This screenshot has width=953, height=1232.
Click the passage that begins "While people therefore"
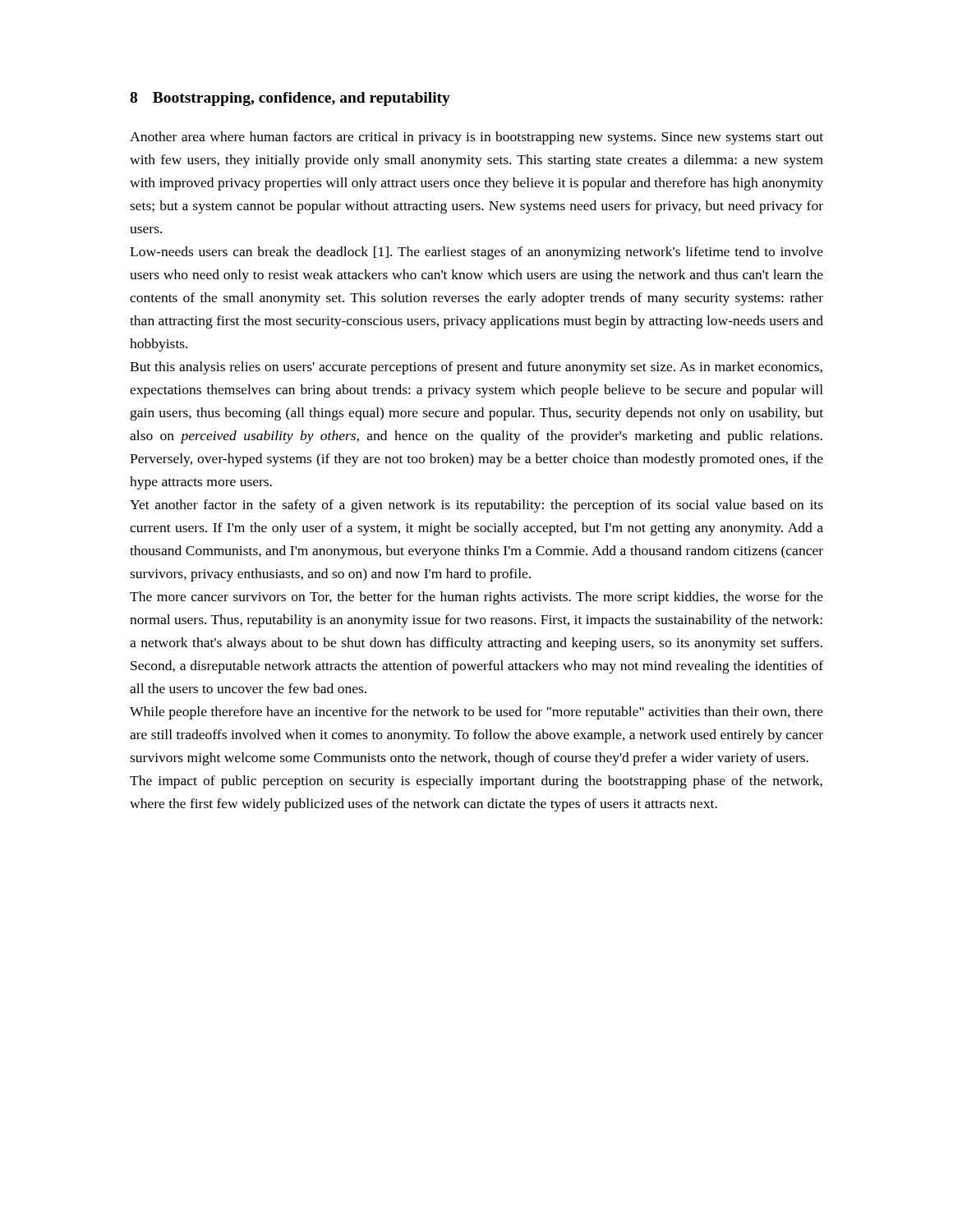476,734
